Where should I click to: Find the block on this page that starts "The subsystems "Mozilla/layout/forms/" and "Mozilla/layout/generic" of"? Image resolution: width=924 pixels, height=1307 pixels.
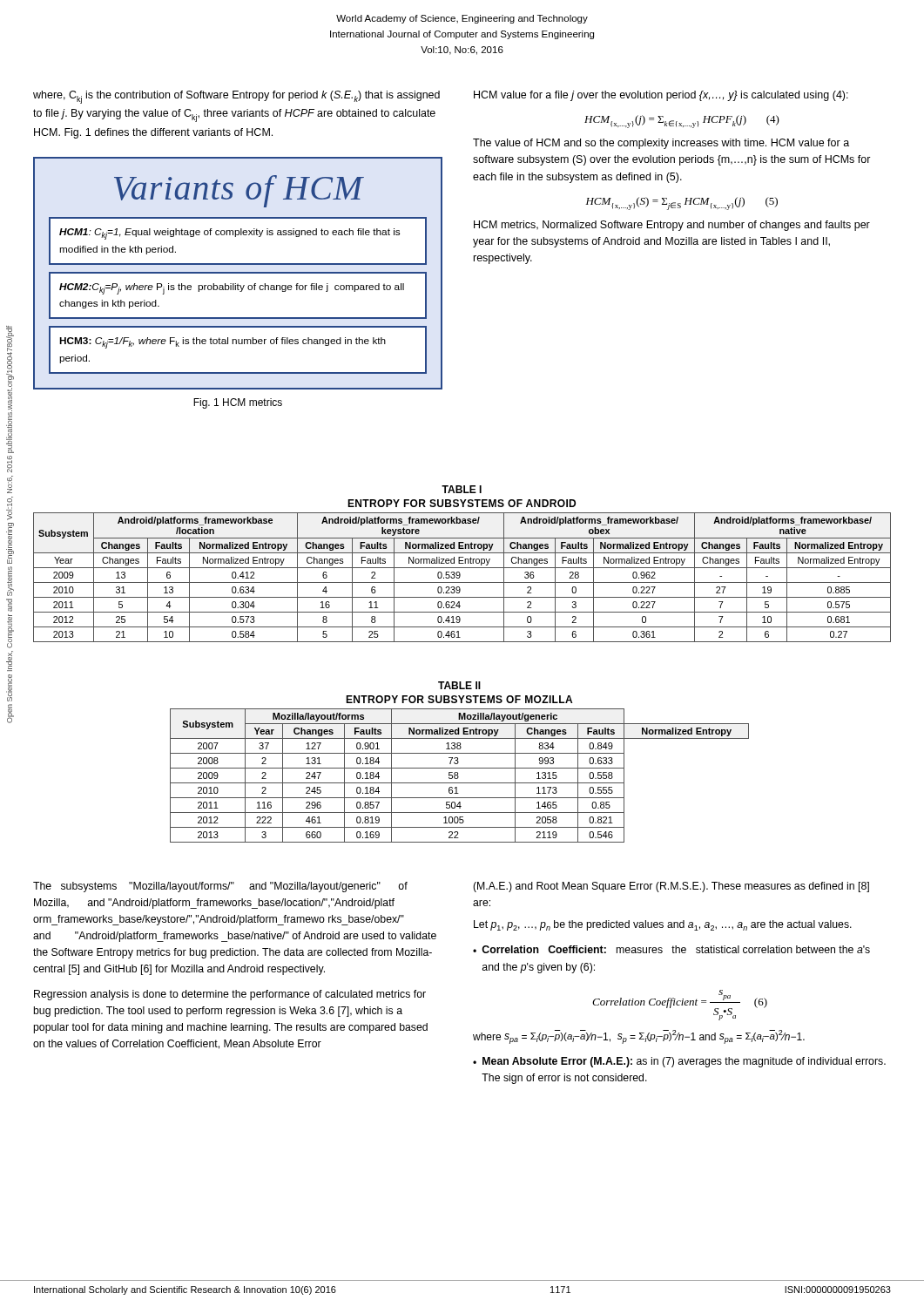click(x=235, y=928)
